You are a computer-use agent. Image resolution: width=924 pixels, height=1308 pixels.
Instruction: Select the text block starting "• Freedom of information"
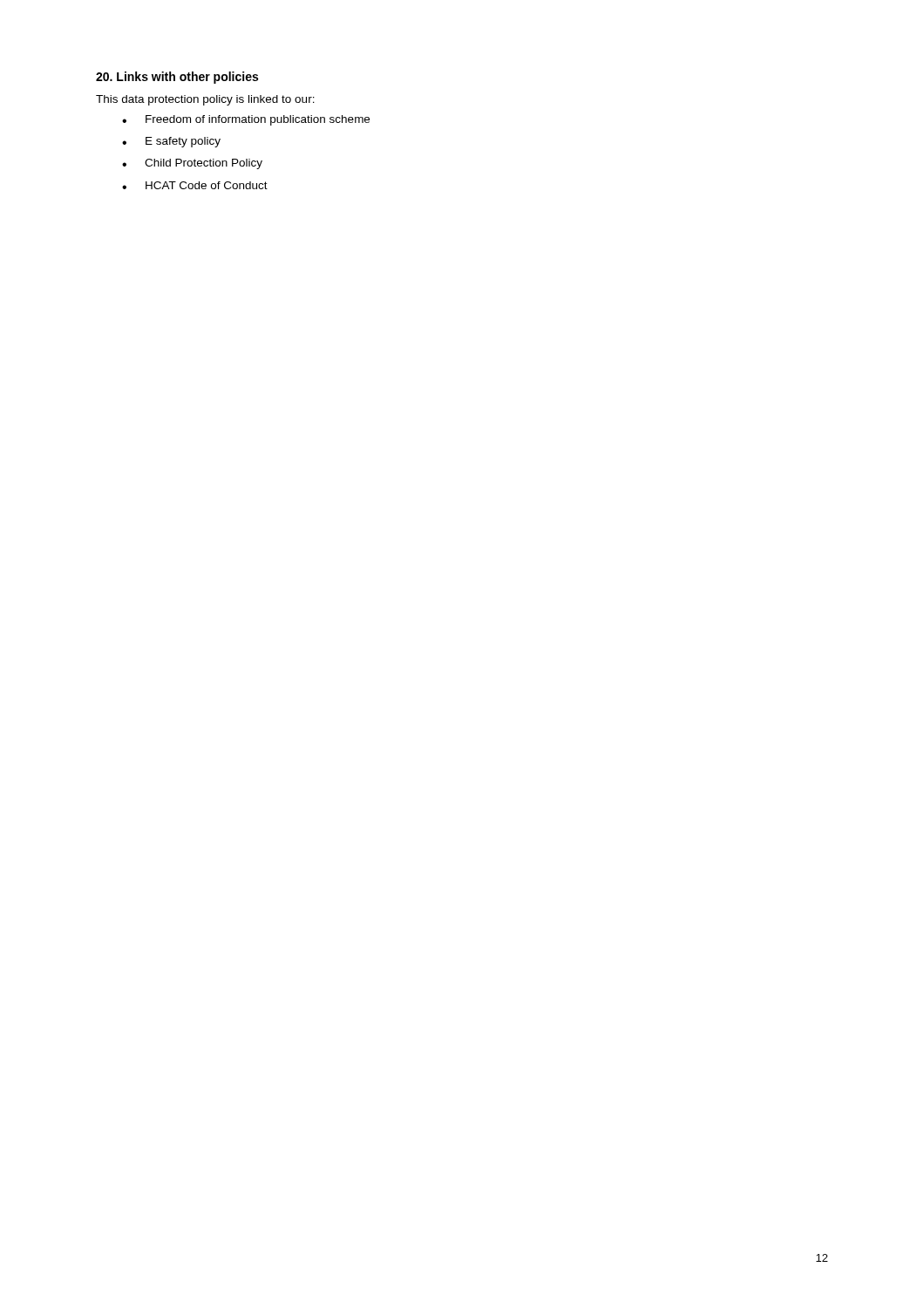pyautogui.click(x=246, y=121)
